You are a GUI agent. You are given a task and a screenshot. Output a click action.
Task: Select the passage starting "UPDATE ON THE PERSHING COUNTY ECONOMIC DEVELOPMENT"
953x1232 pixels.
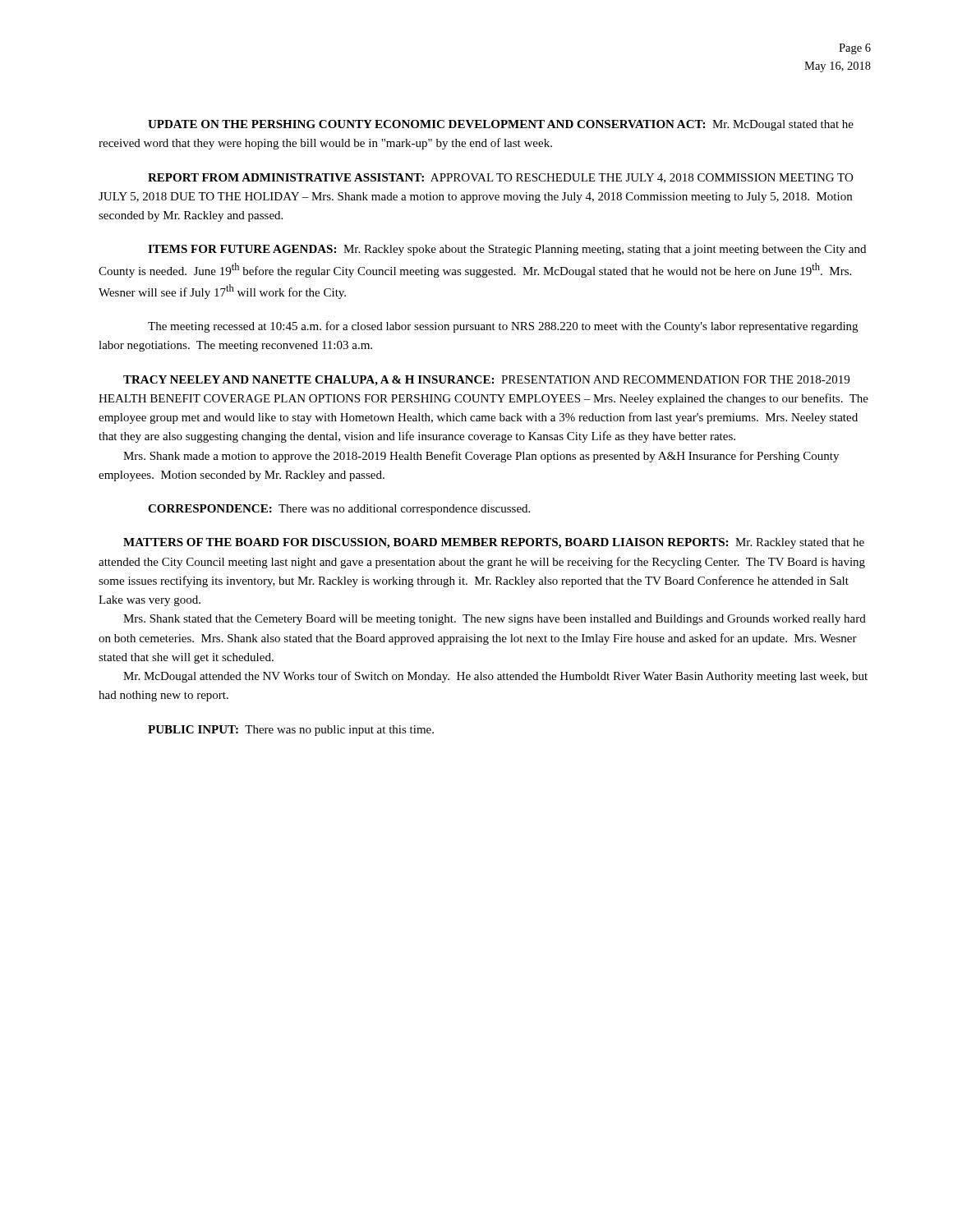click(476, 134)
